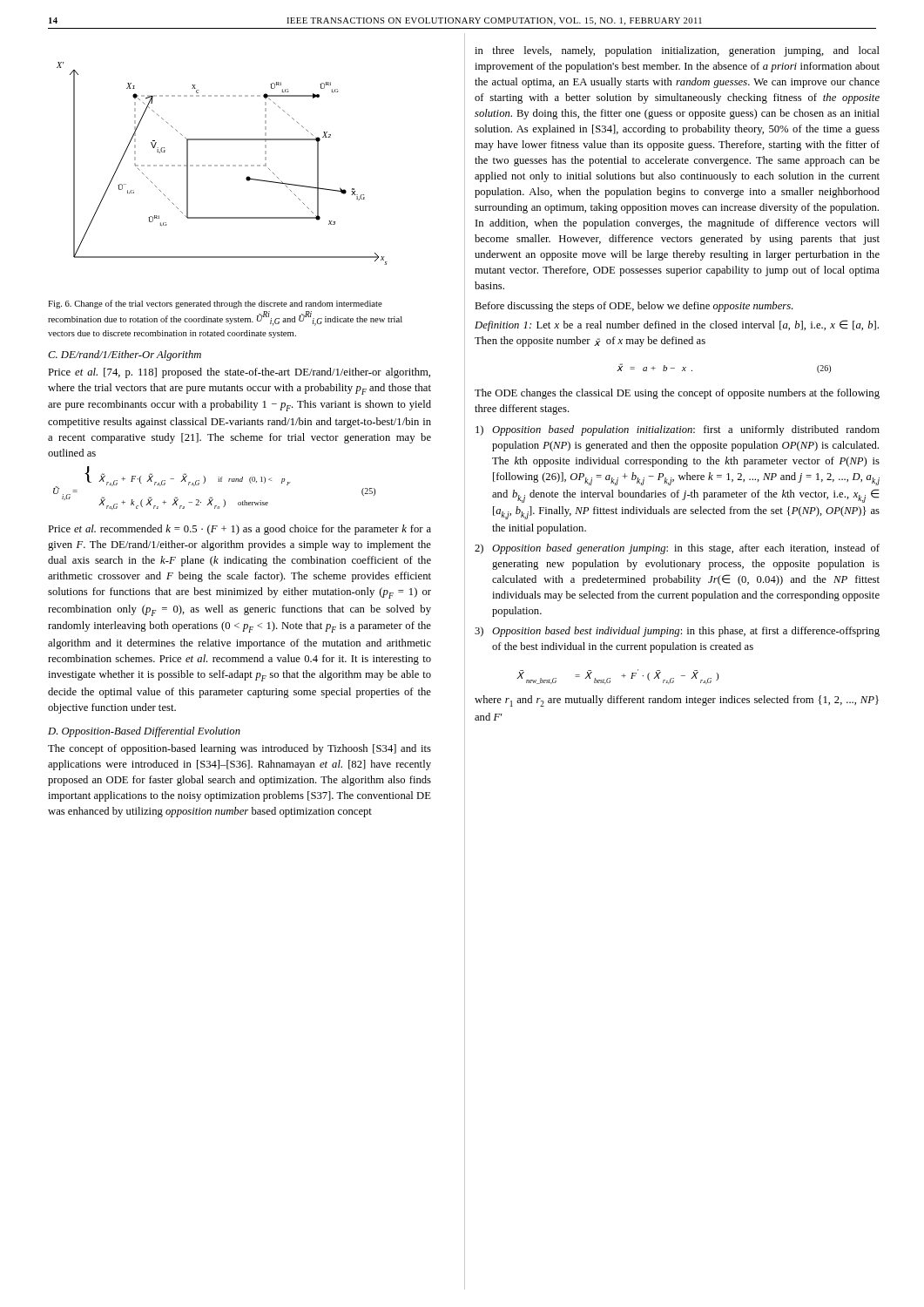Point to the passage starting "Before discussing the"
The image size is (924, 1307).
(677, 306)
